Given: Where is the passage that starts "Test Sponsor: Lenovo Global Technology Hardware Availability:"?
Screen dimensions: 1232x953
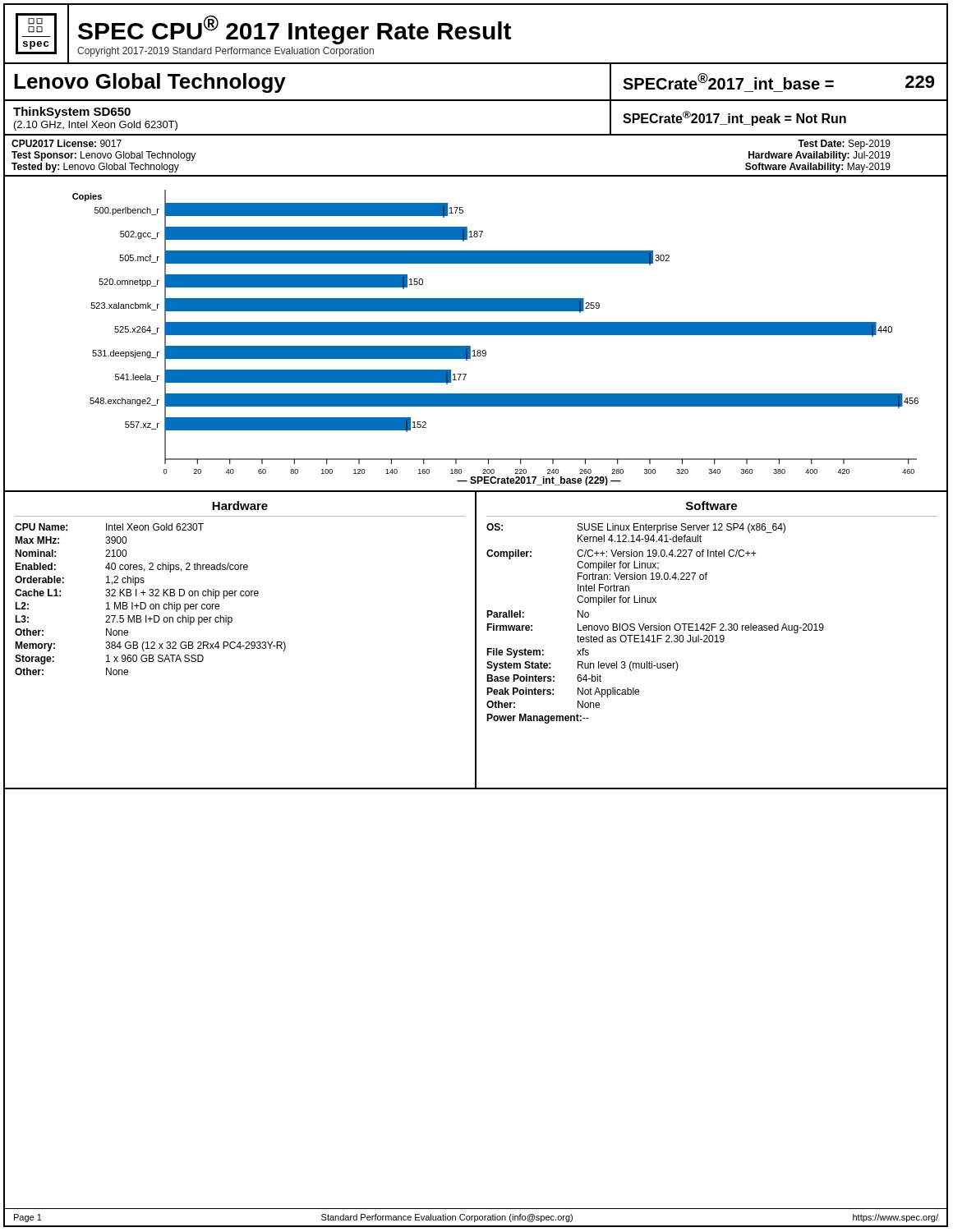Looking at the screenshot, I should (101, 156).
